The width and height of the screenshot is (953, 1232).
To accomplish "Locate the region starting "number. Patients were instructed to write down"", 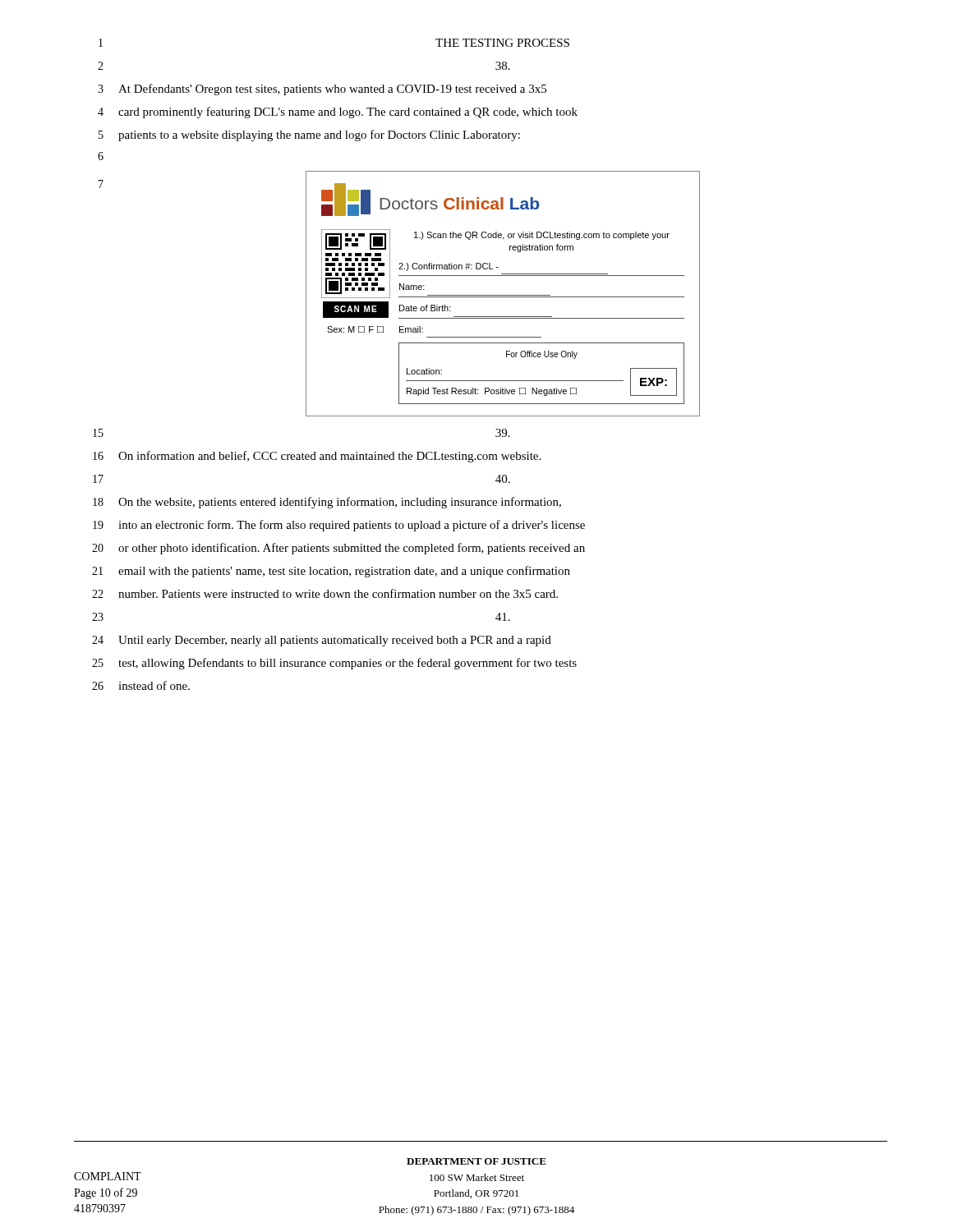I will pyautogui.click(x=339, y=594).
